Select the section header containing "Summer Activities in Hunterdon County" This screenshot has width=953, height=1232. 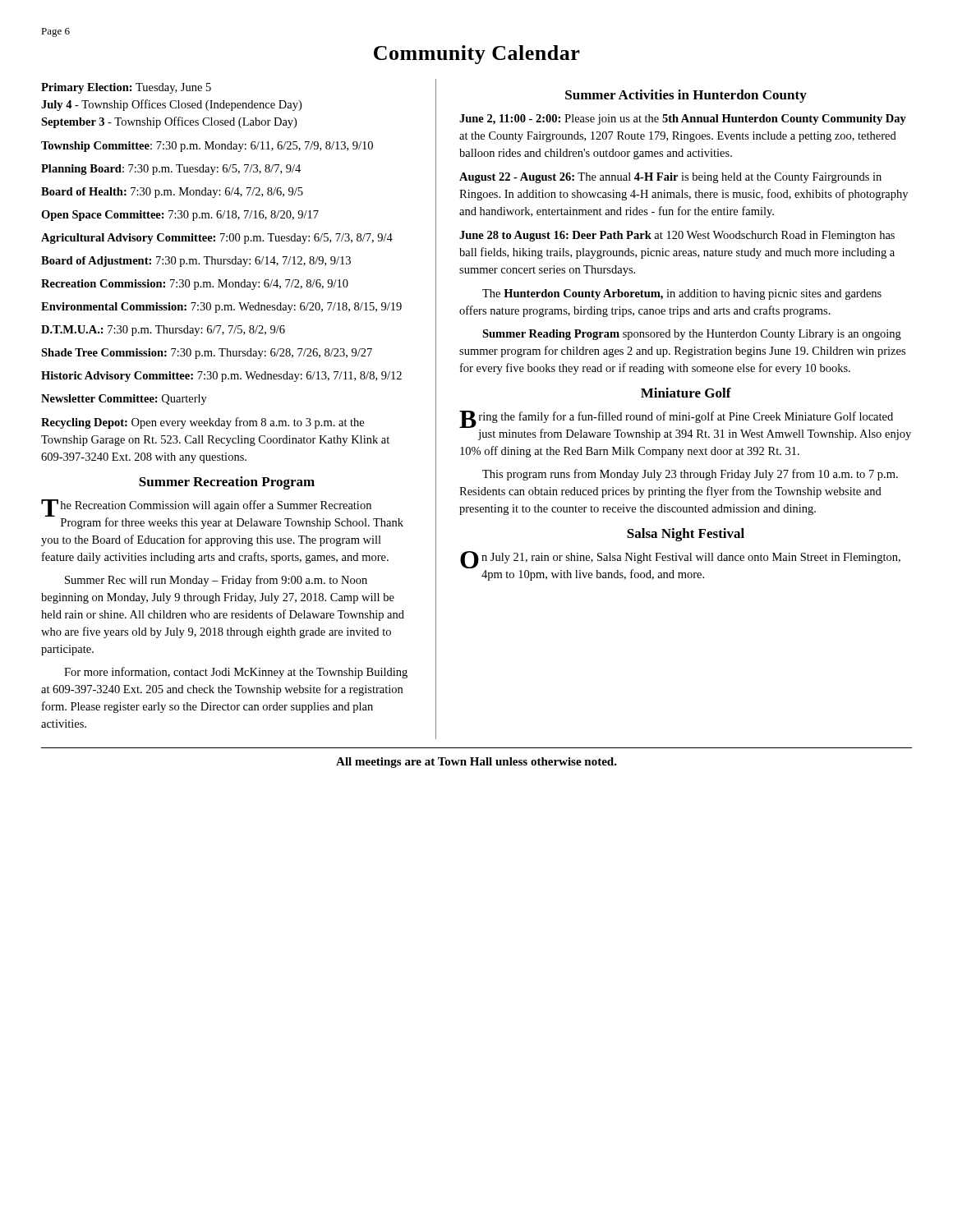point(686,95)
